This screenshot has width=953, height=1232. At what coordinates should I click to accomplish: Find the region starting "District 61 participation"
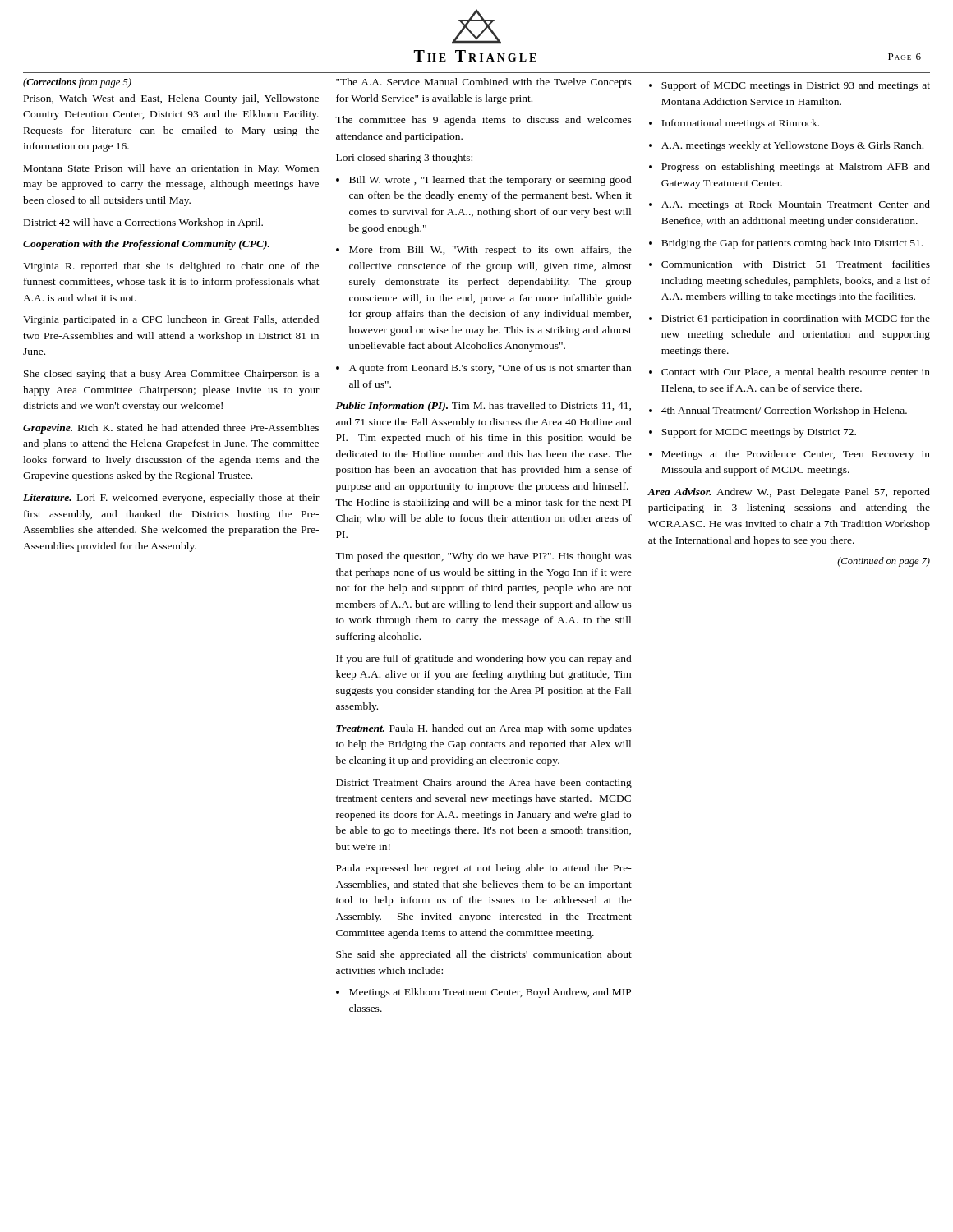[789, 334]
